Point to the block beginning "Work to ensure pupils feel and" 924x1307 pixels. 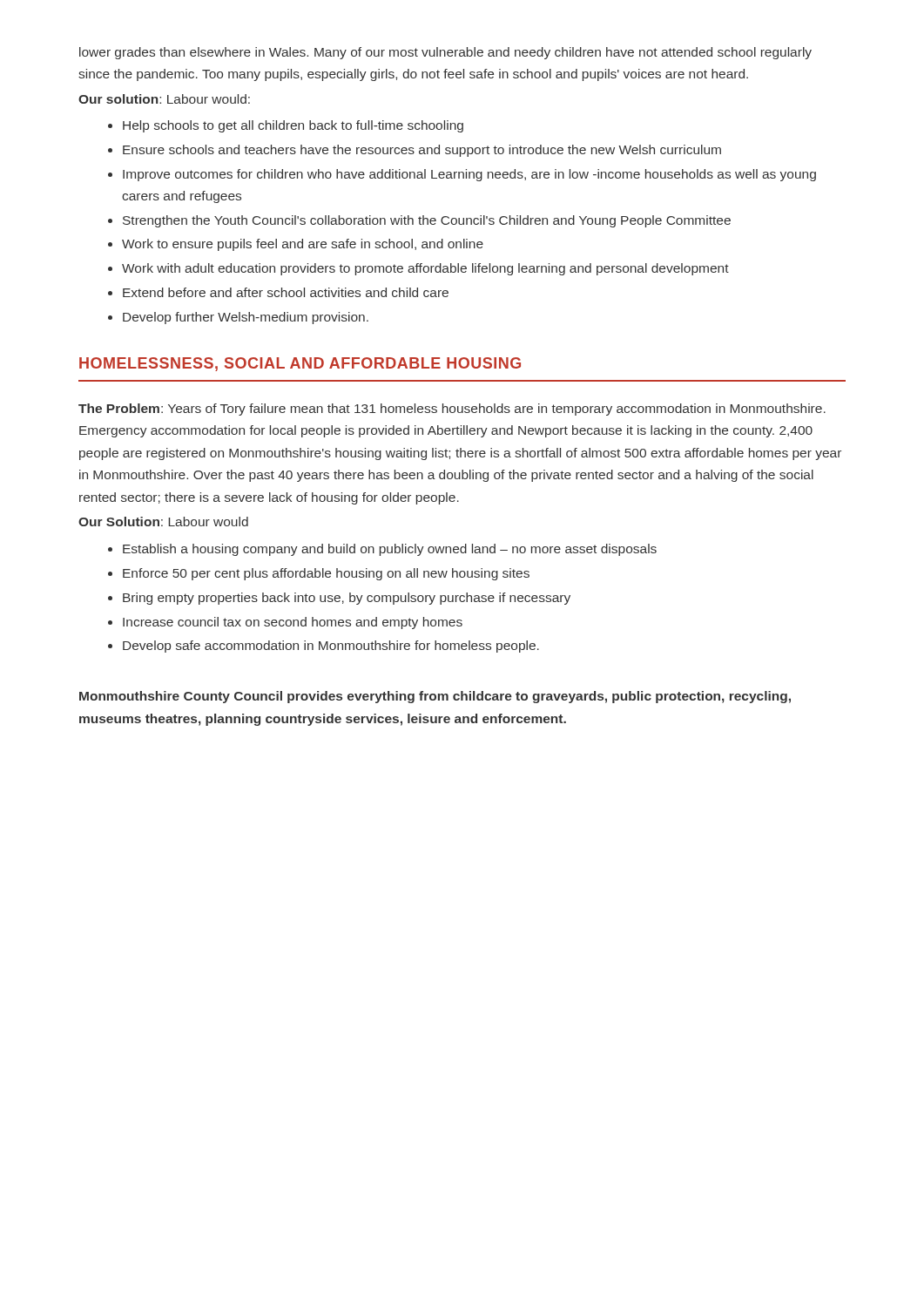coord(484,245)
